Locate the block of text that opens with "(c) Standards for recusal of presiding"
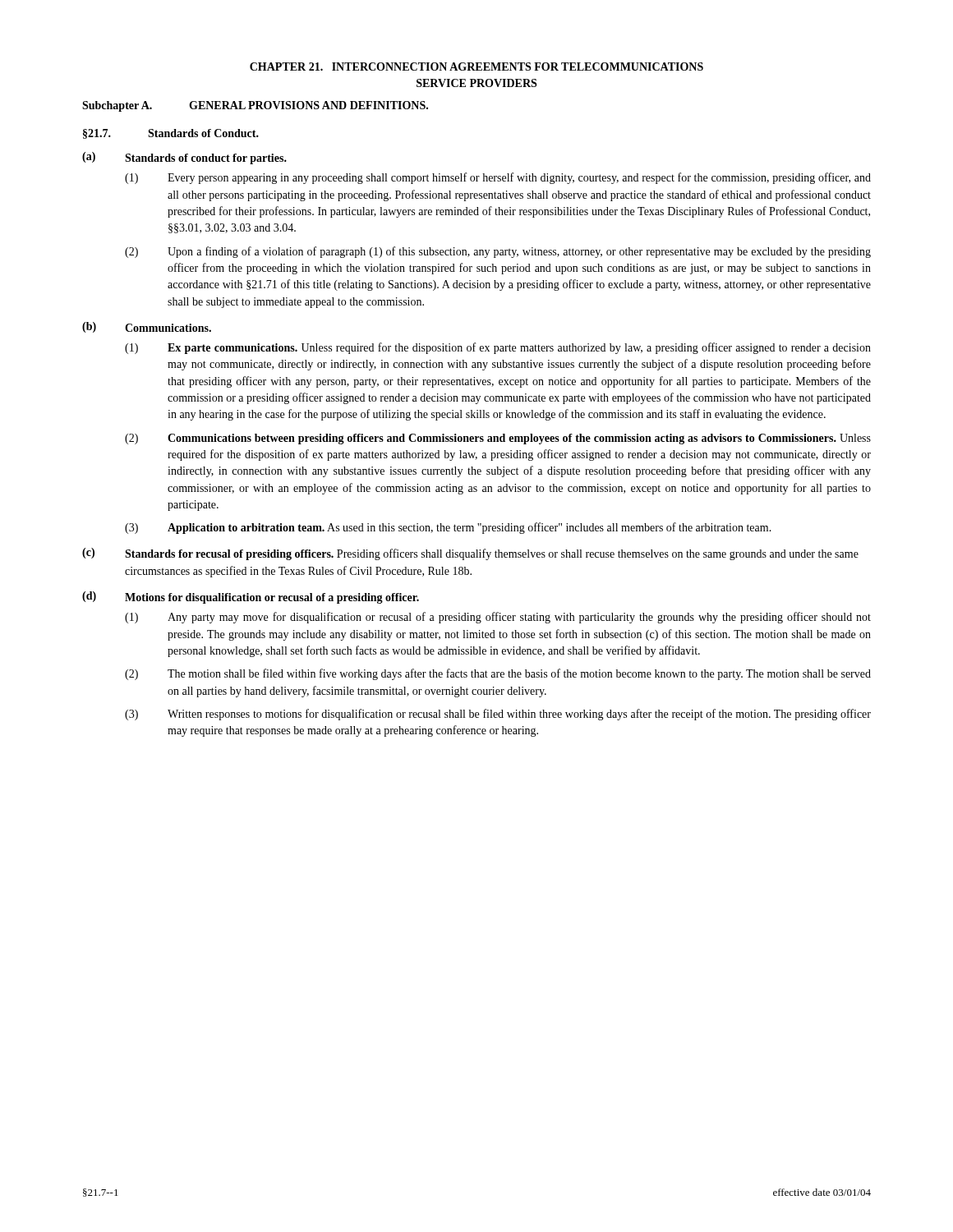This screenshot has width=953, height=1232. (x=476, y=563)
